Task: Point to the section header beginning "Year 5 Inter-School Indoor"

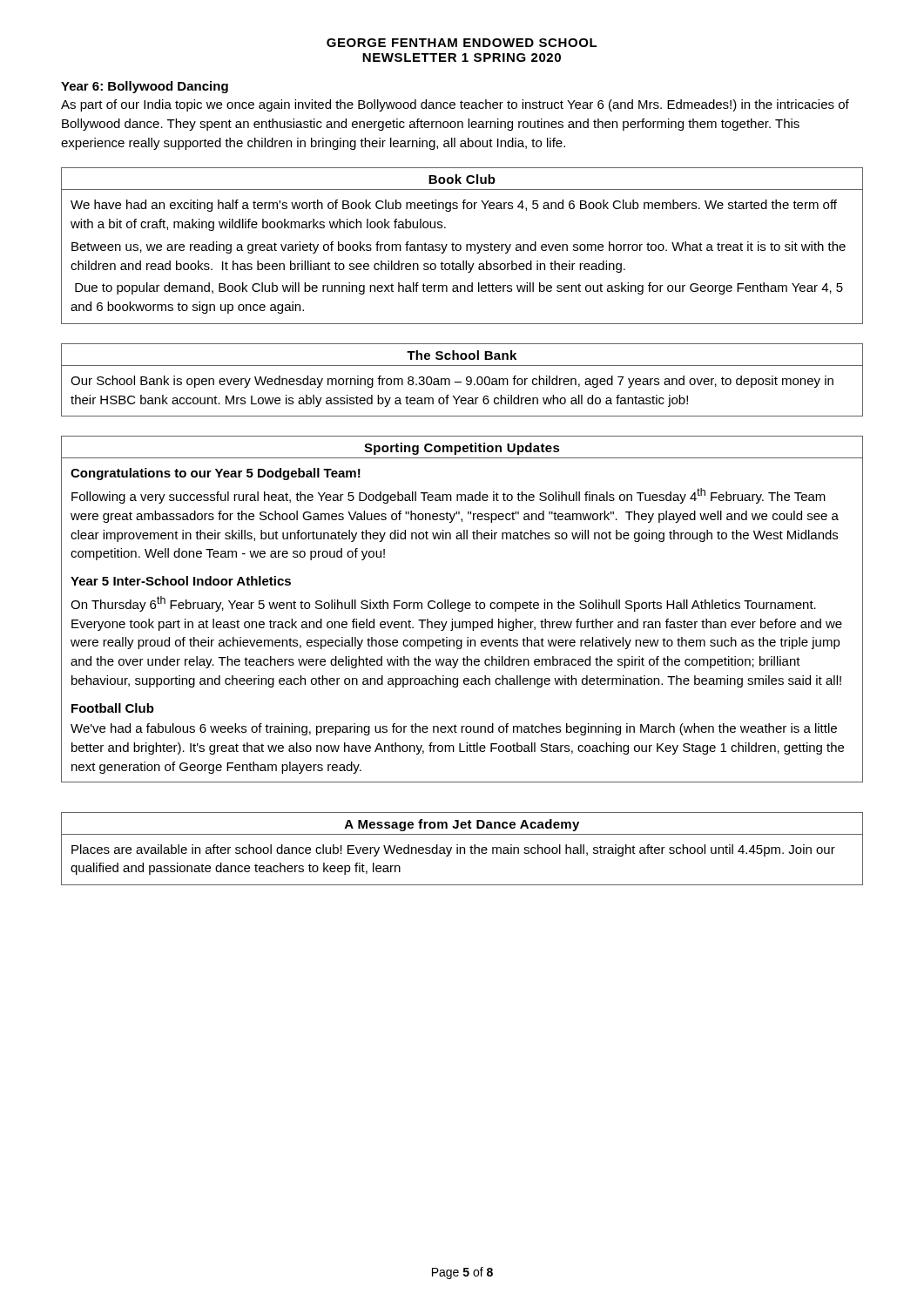Action: 181,581
